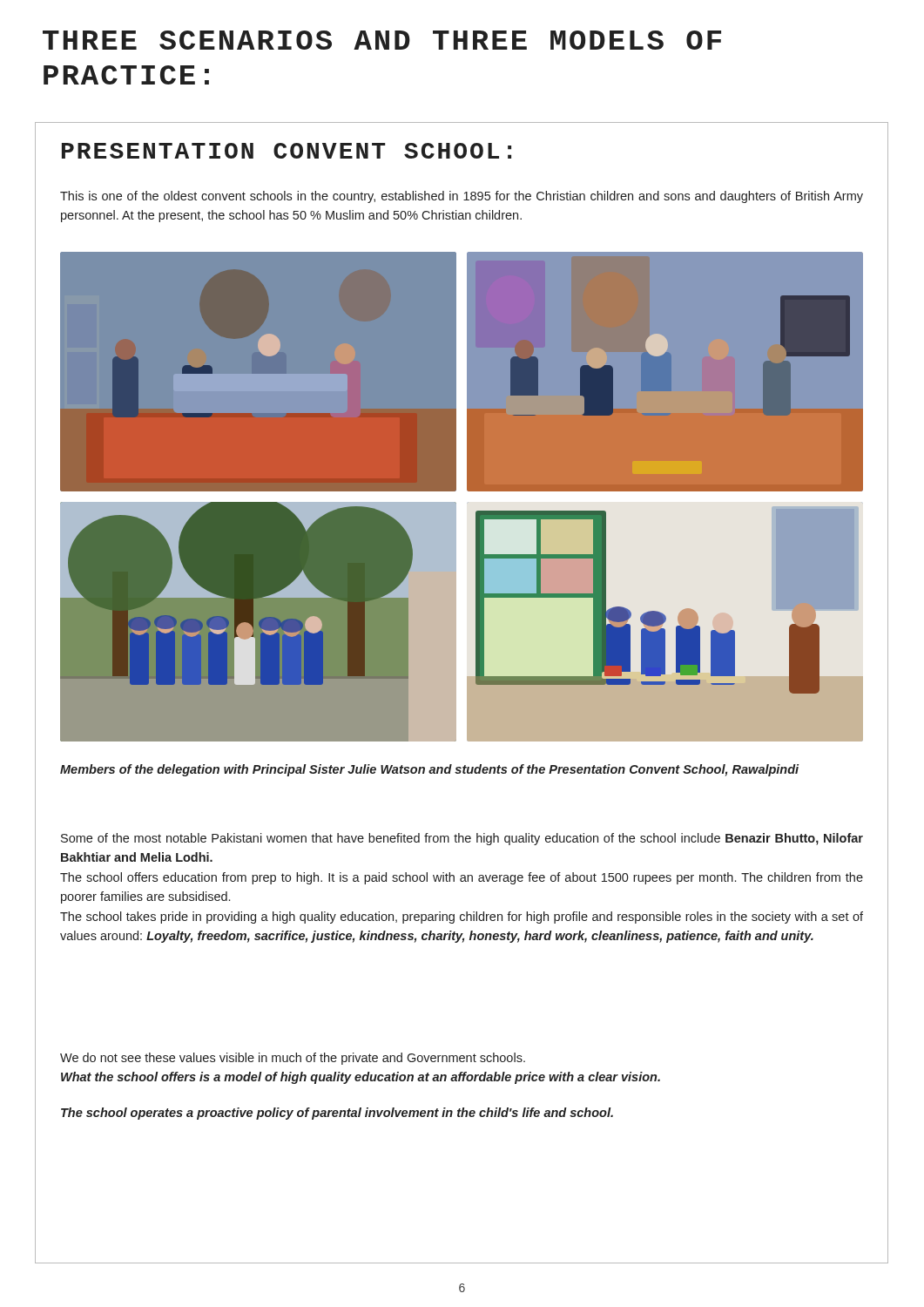This screenshot has height=1307, width=924.
Task: Locate the block starting "PRESENTATION CONVENT SCHOOL:"
Action: click(x=289, y=152)
